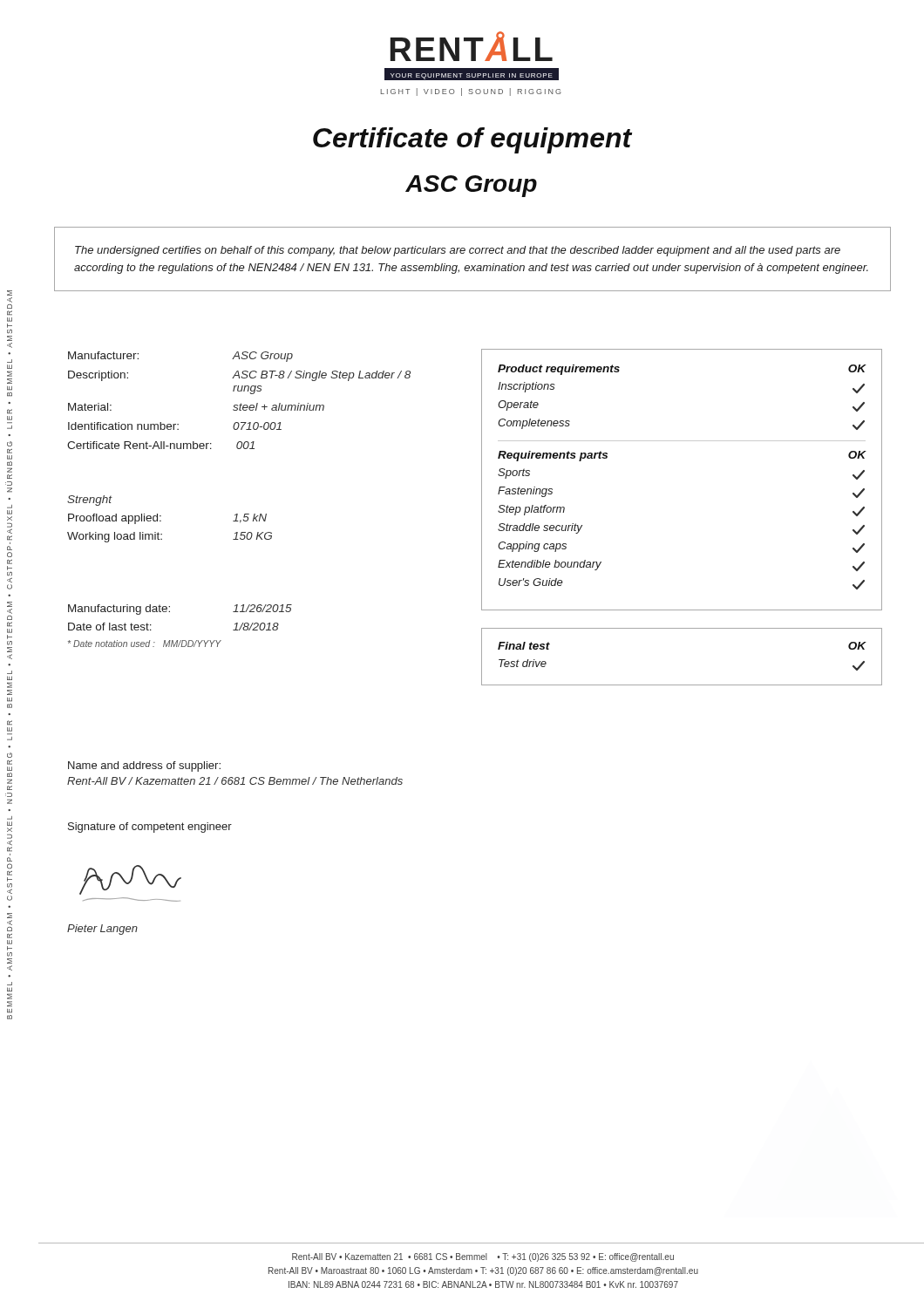Locate the table with the text "Manufacturer: ASC Group Description:"

[255, 403]
